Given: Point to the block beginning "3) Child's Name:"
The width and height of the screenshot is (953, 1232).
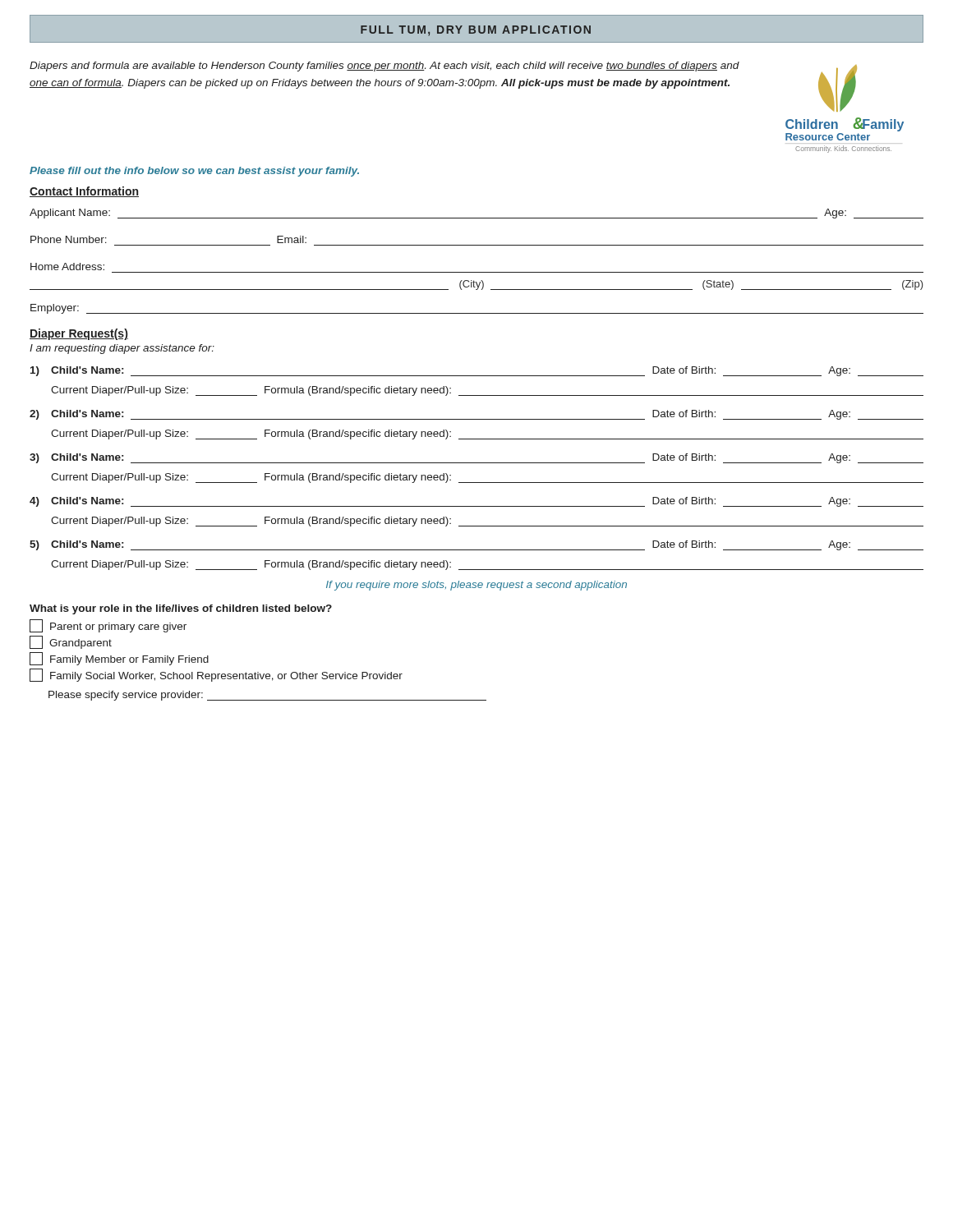Looking at the screenshot, I should 476,455.
